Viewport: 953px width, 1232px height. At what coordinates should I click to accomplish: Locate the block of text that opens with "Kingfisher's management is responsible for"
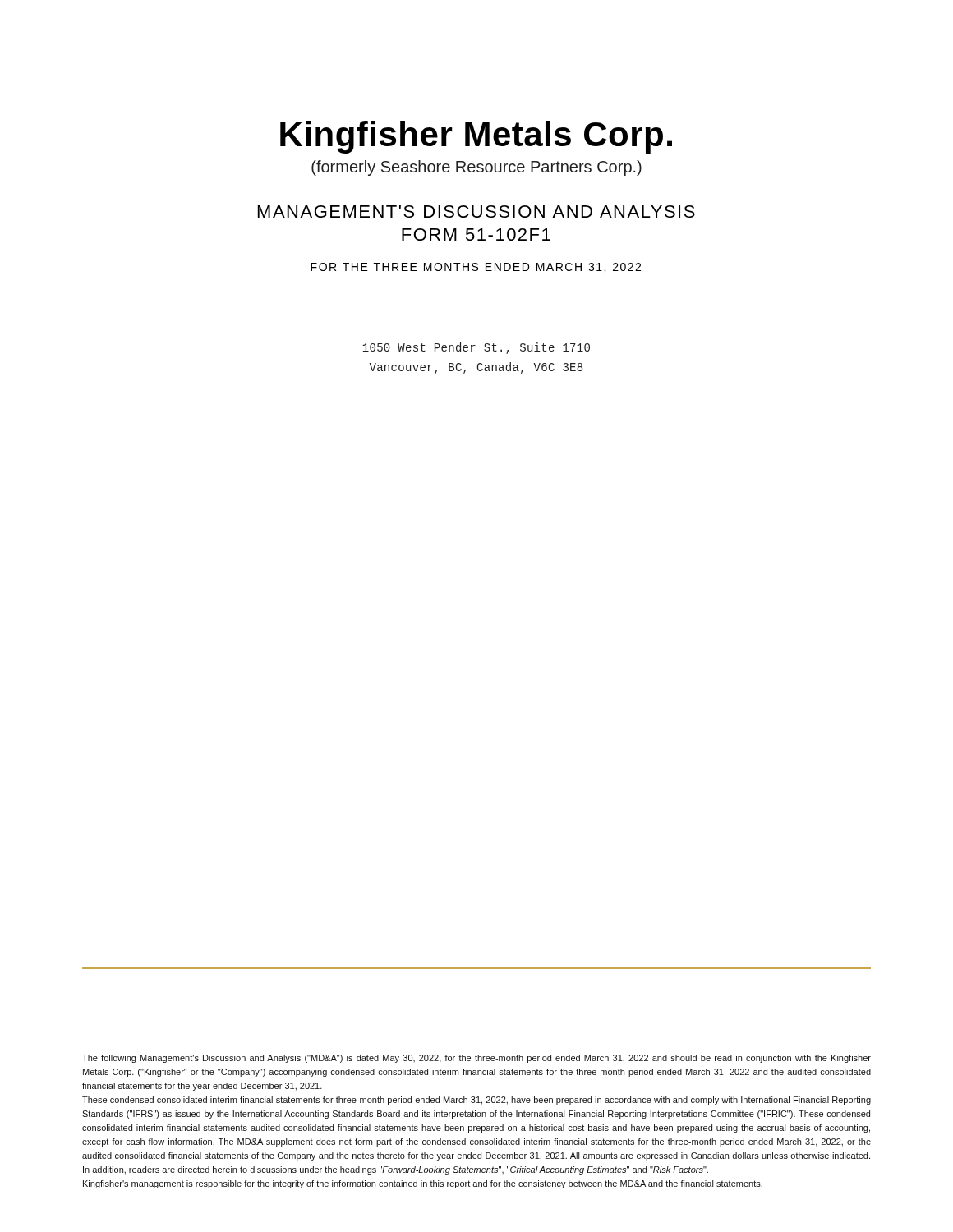[476, 1184]
